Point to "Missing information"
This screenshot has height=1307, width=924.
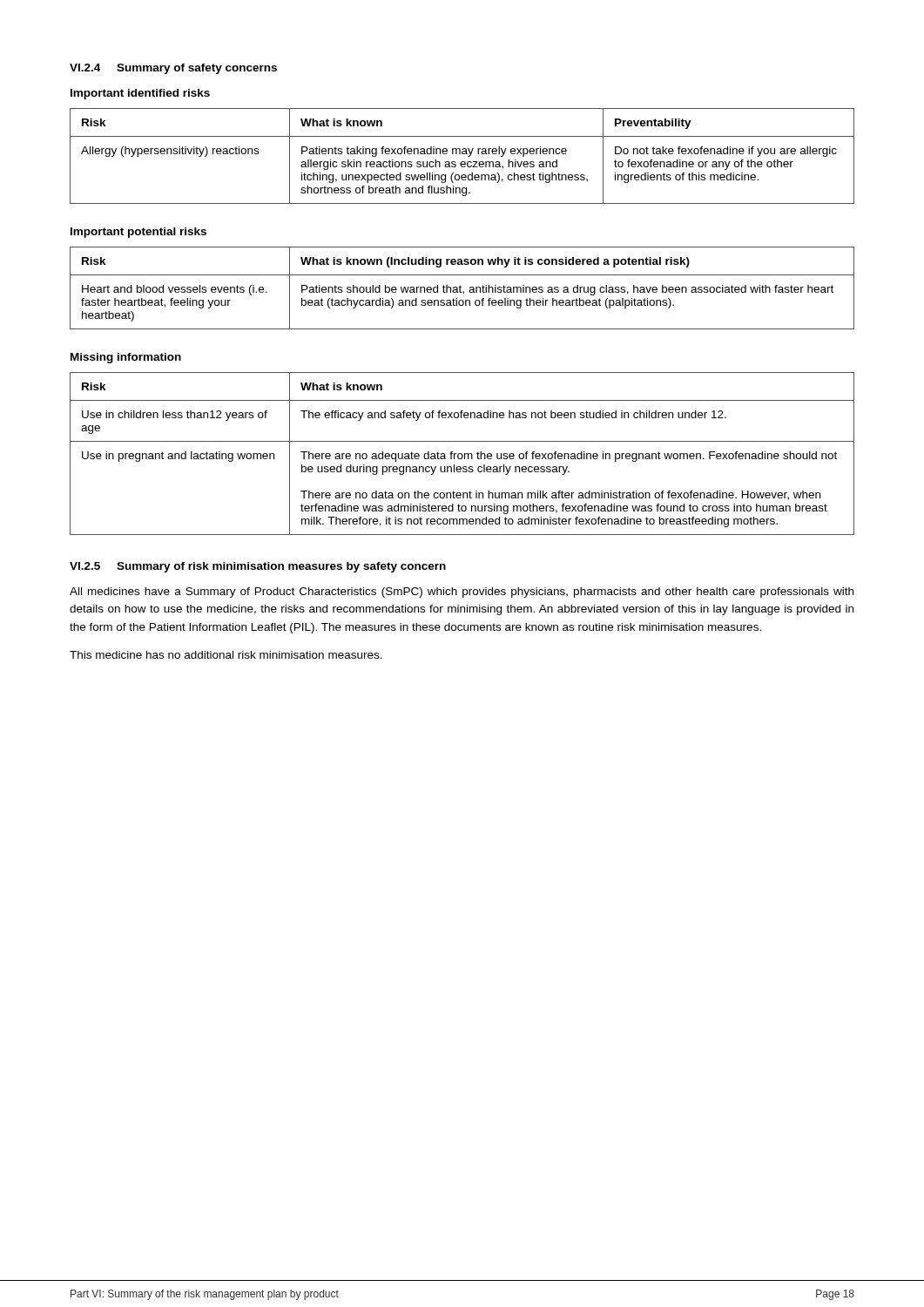point(126,357)
